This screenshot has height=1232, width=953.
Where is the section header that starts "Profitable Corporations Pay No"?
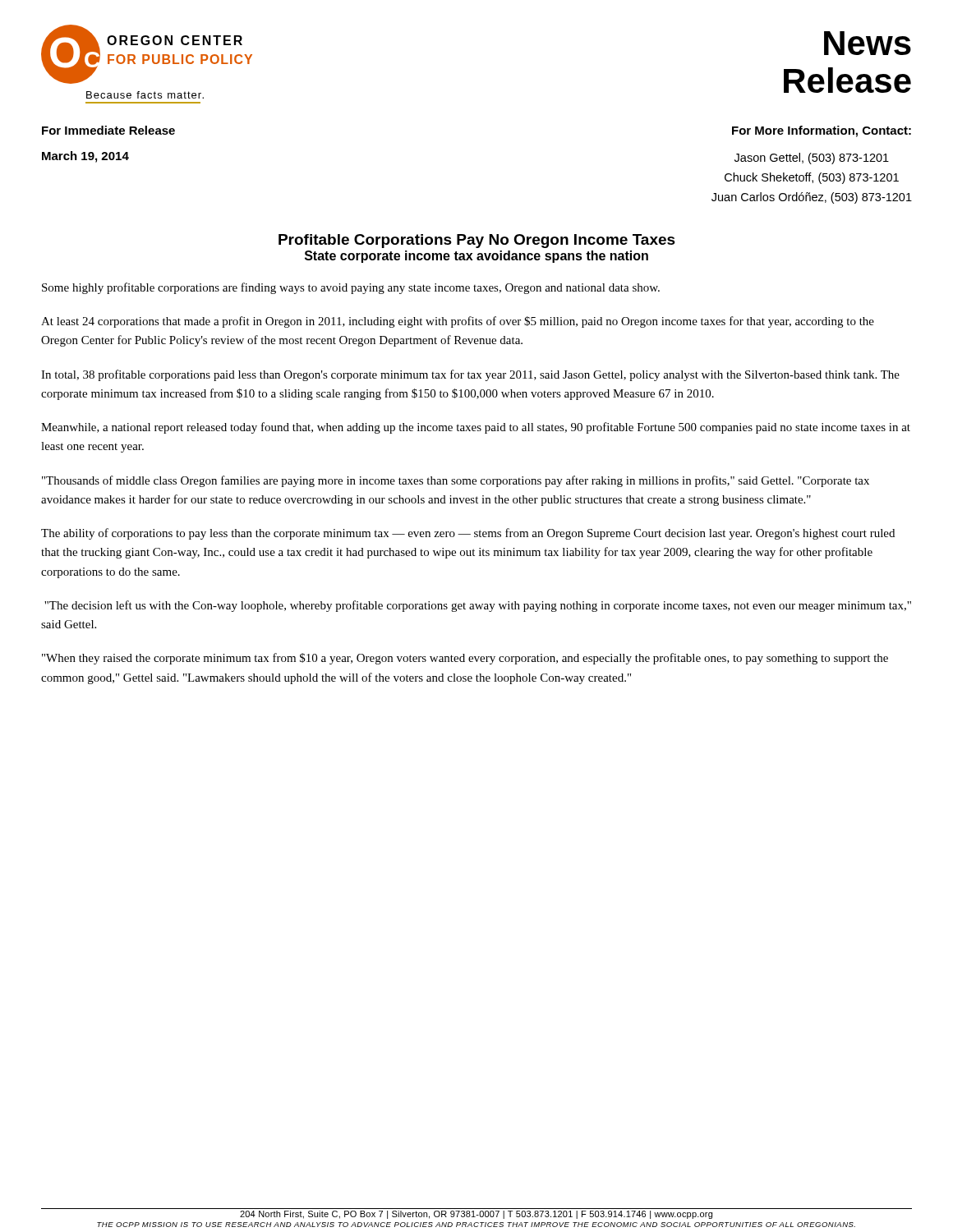(476, 247)
